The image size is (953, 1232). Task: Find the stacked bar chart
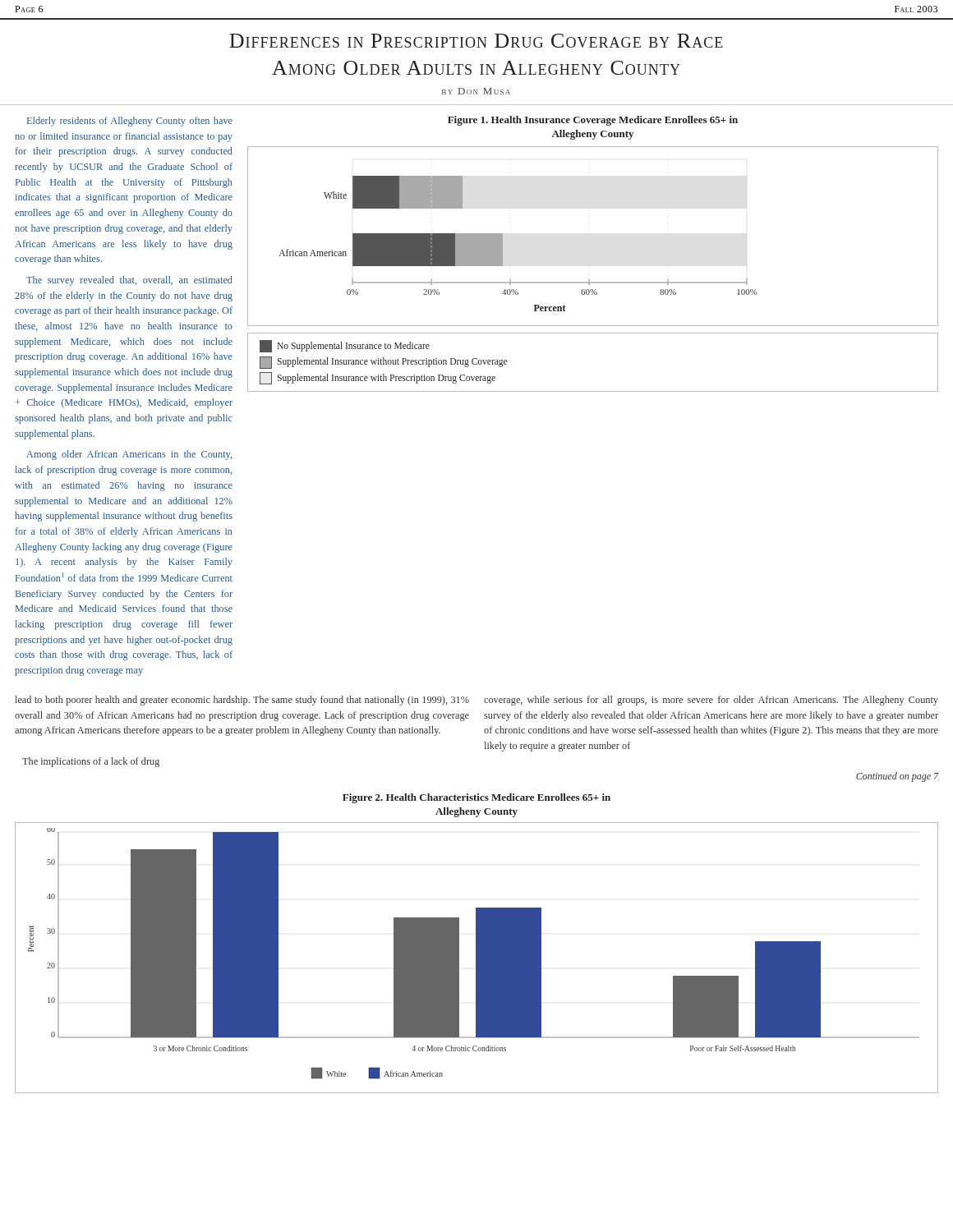pyautogui.click(x=593, y=236)
